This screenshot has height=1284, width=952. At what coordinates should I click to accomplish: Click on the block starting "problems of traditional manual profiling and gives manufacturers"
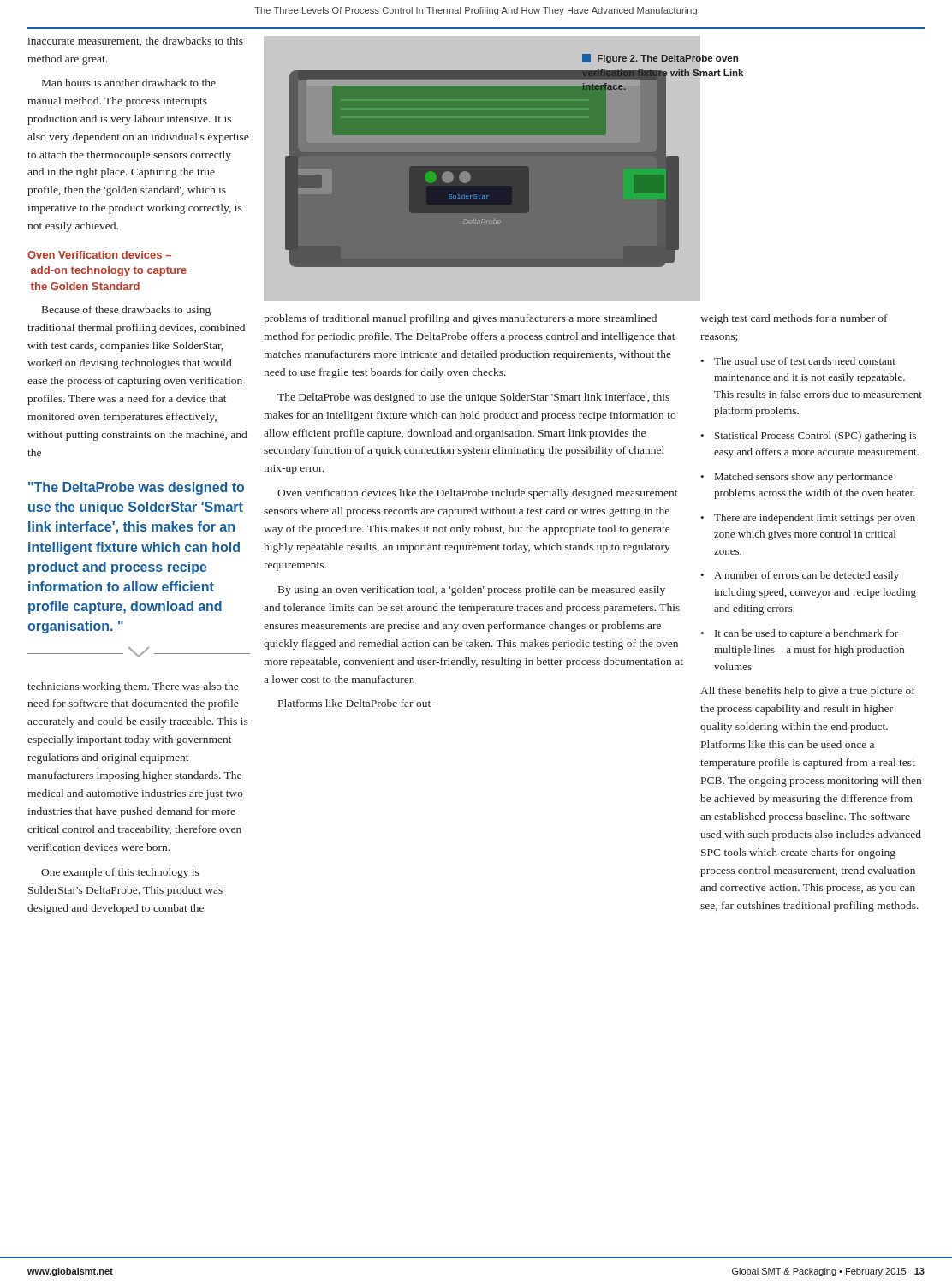[x=473, y=512]
